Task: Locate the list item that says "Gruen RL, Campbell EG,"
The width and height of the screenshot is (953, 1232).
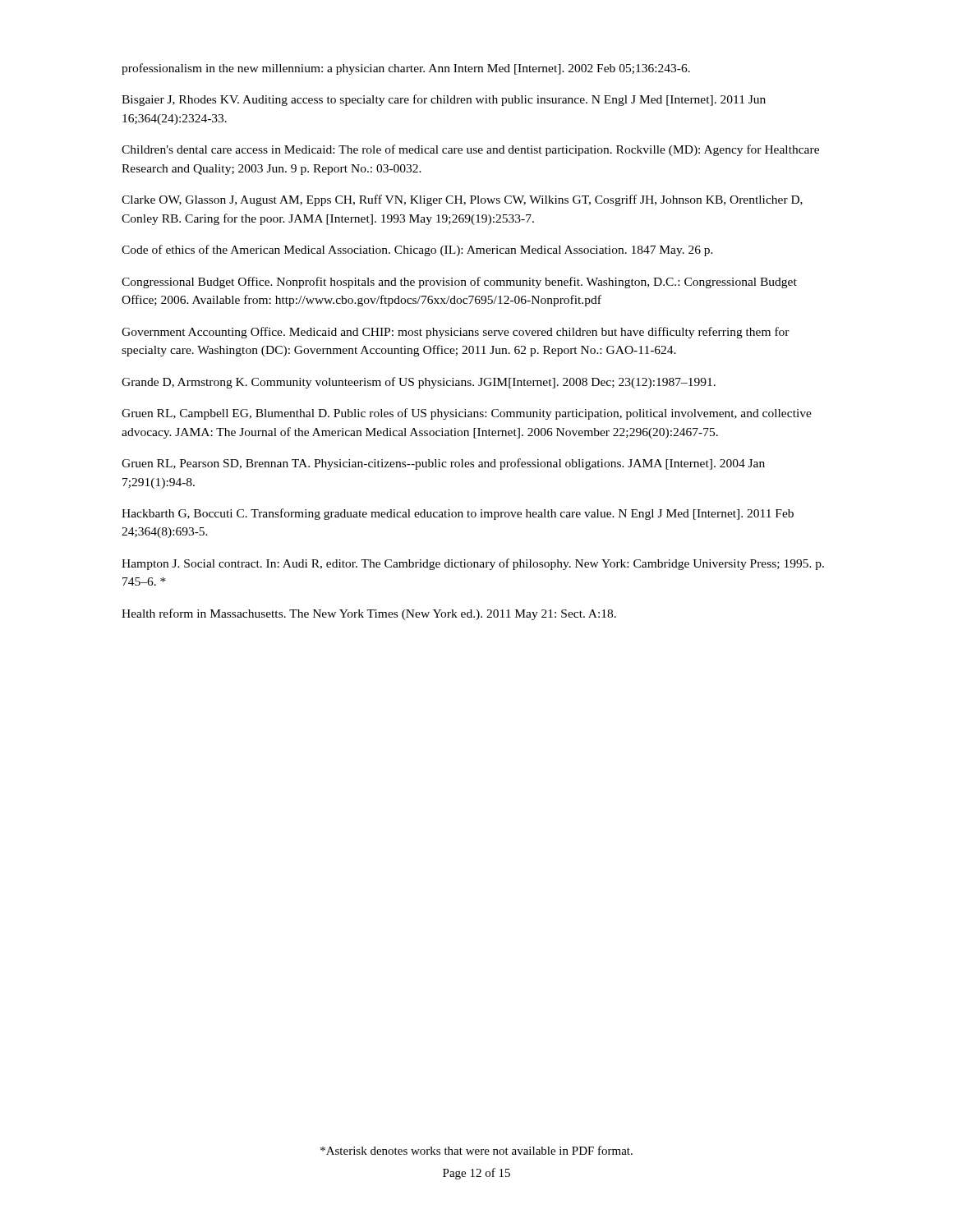Action: (467, 422)
